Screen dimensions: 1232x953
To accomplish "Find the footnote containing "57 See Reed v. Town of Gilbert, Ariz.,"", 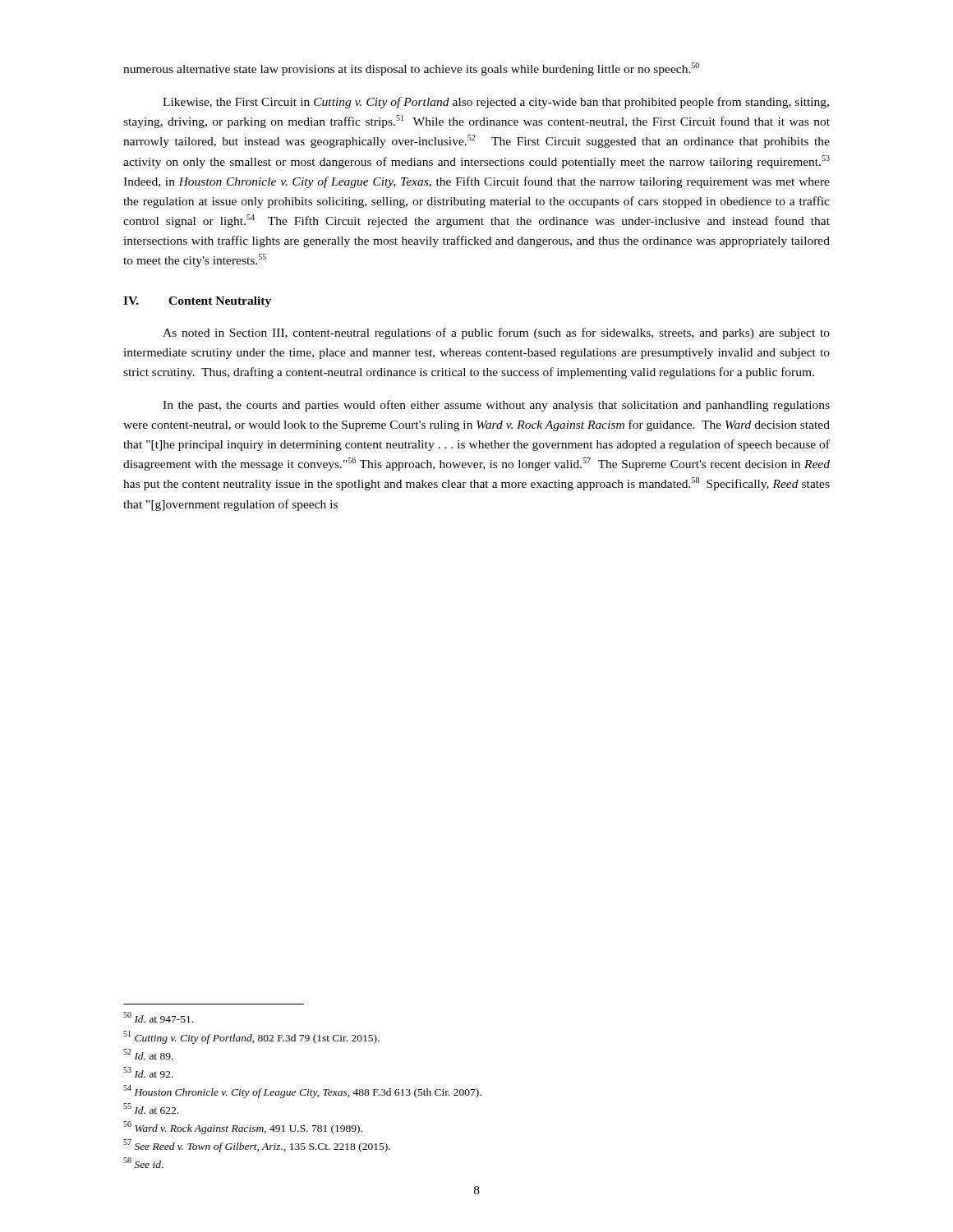I will (x=257, y=1145).
